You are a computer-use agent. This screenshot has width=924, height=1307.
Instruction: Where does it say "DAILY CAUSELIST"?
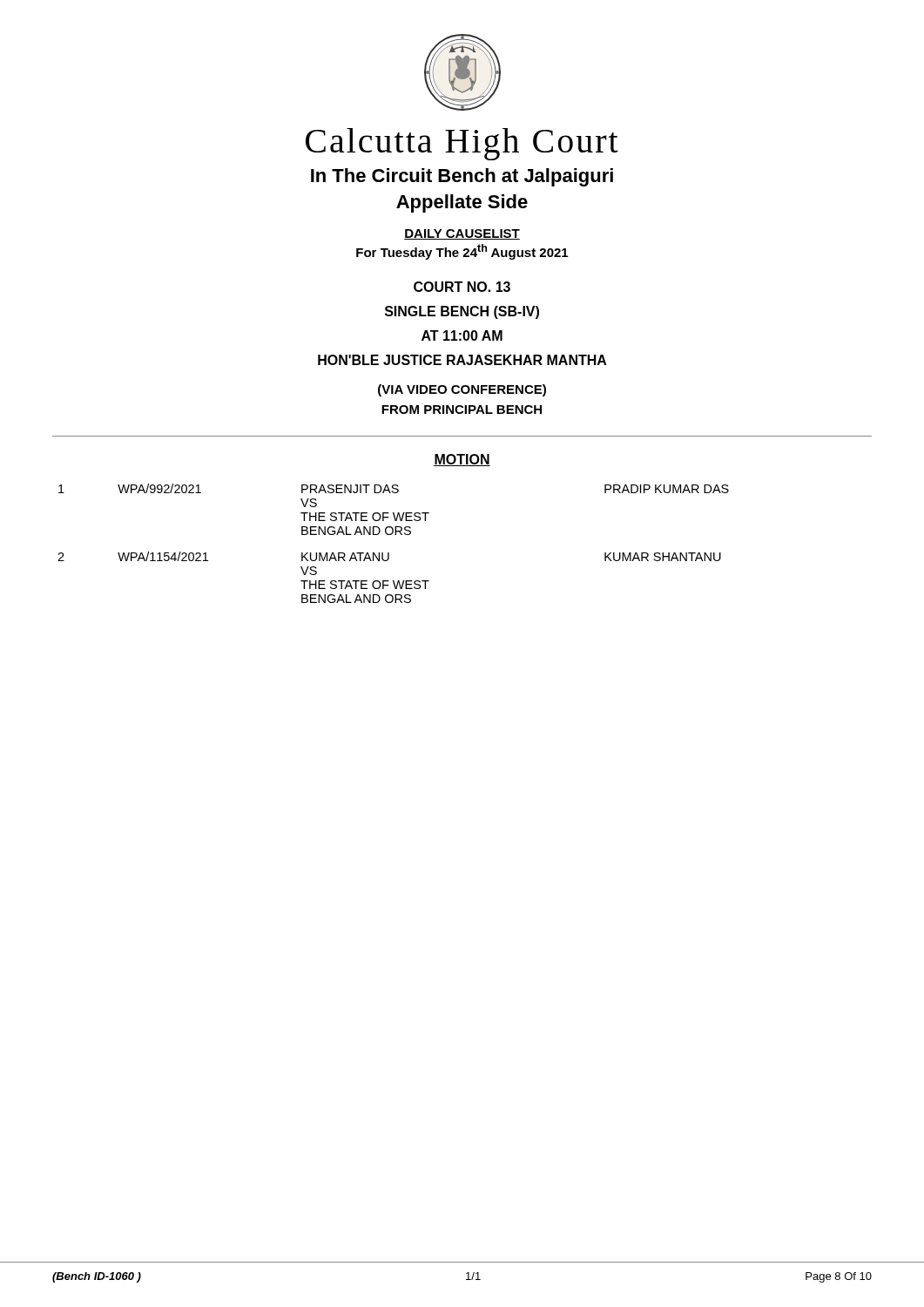[462, 233]
